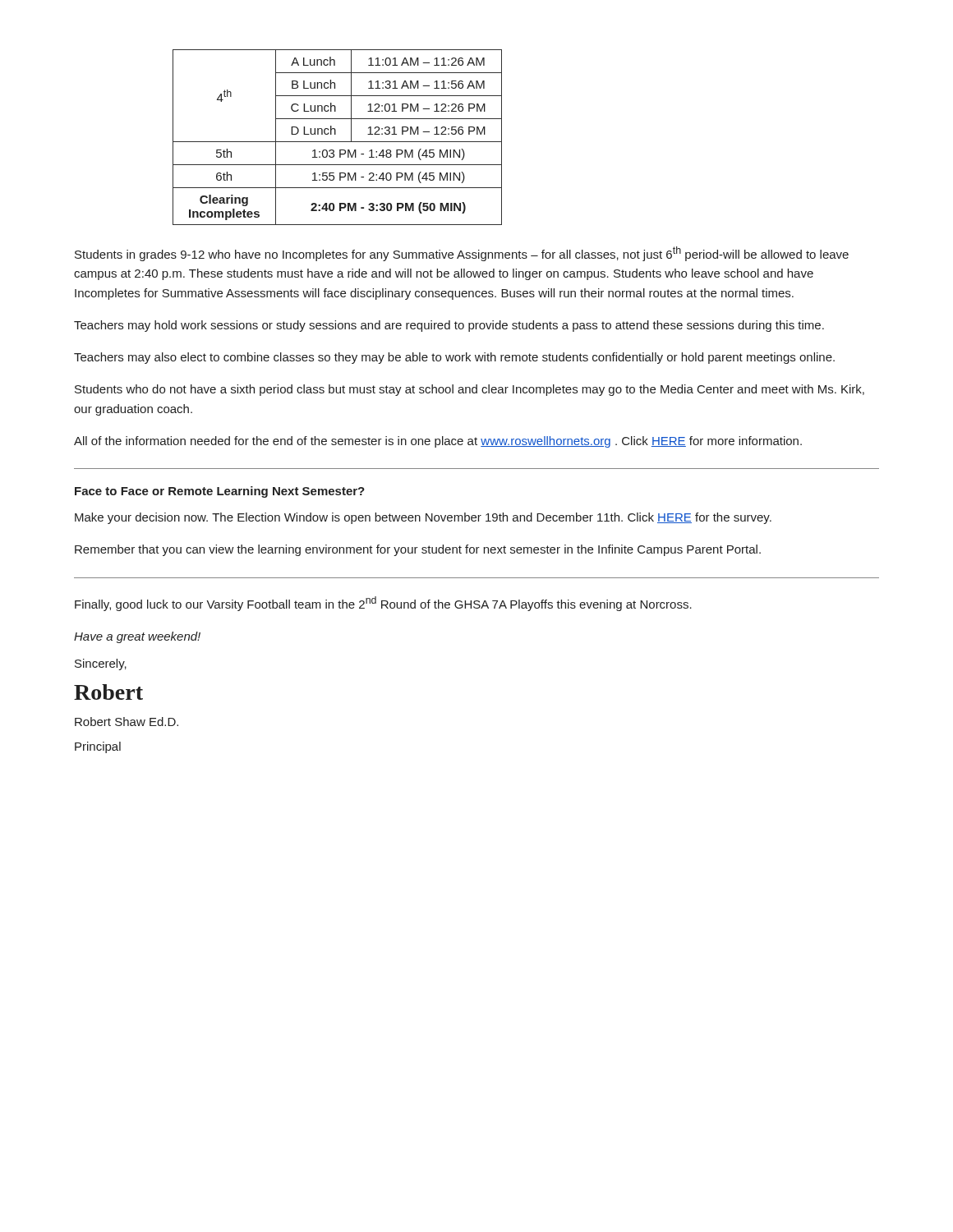Point to the text starting "Make your decision now. The Election Window is"
The height and width of the screenshot is (1232, 953).
(x=423, y=517)
